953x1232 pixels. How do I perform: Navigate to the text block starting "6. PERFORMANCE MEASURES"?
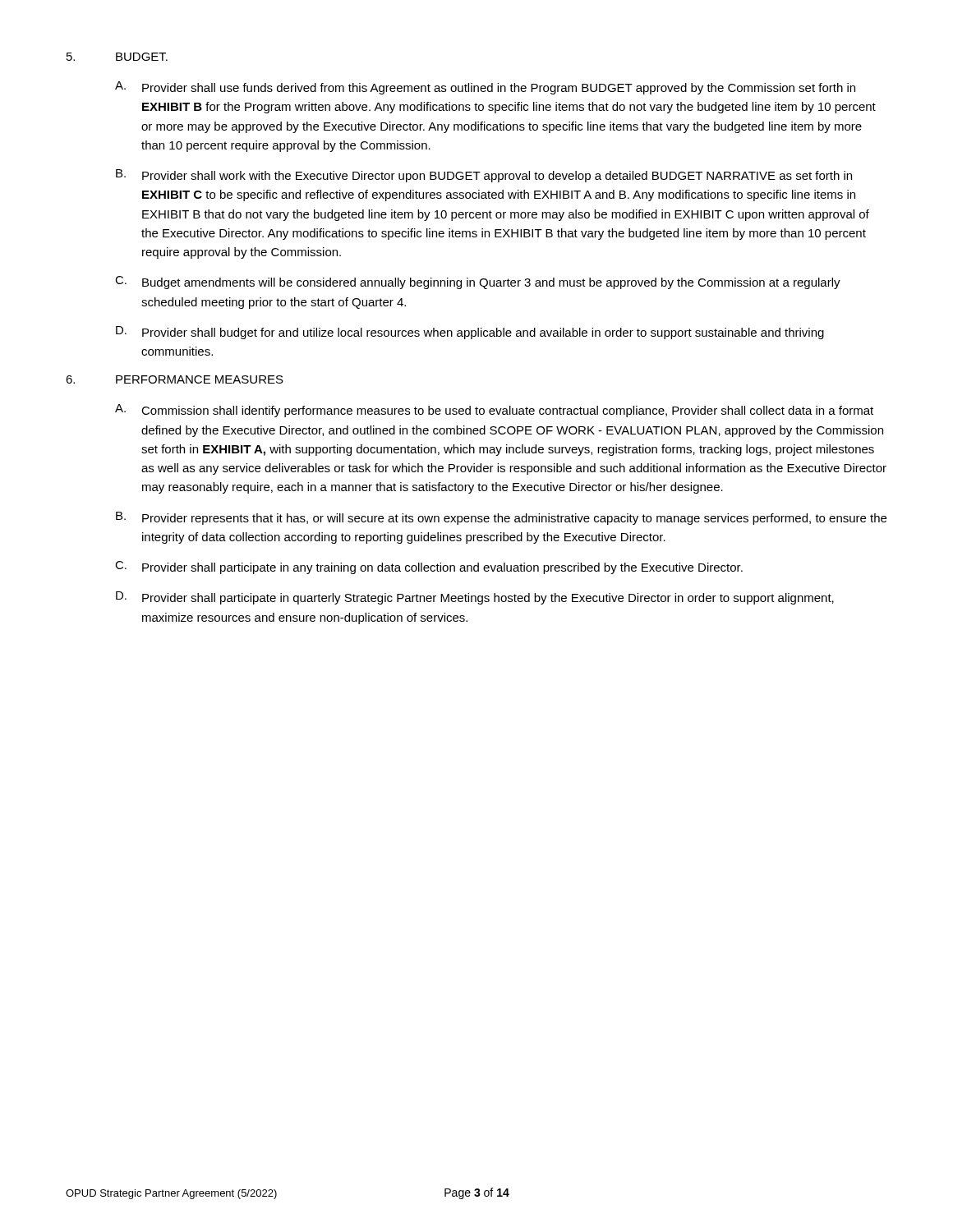[x=175, y=379]
